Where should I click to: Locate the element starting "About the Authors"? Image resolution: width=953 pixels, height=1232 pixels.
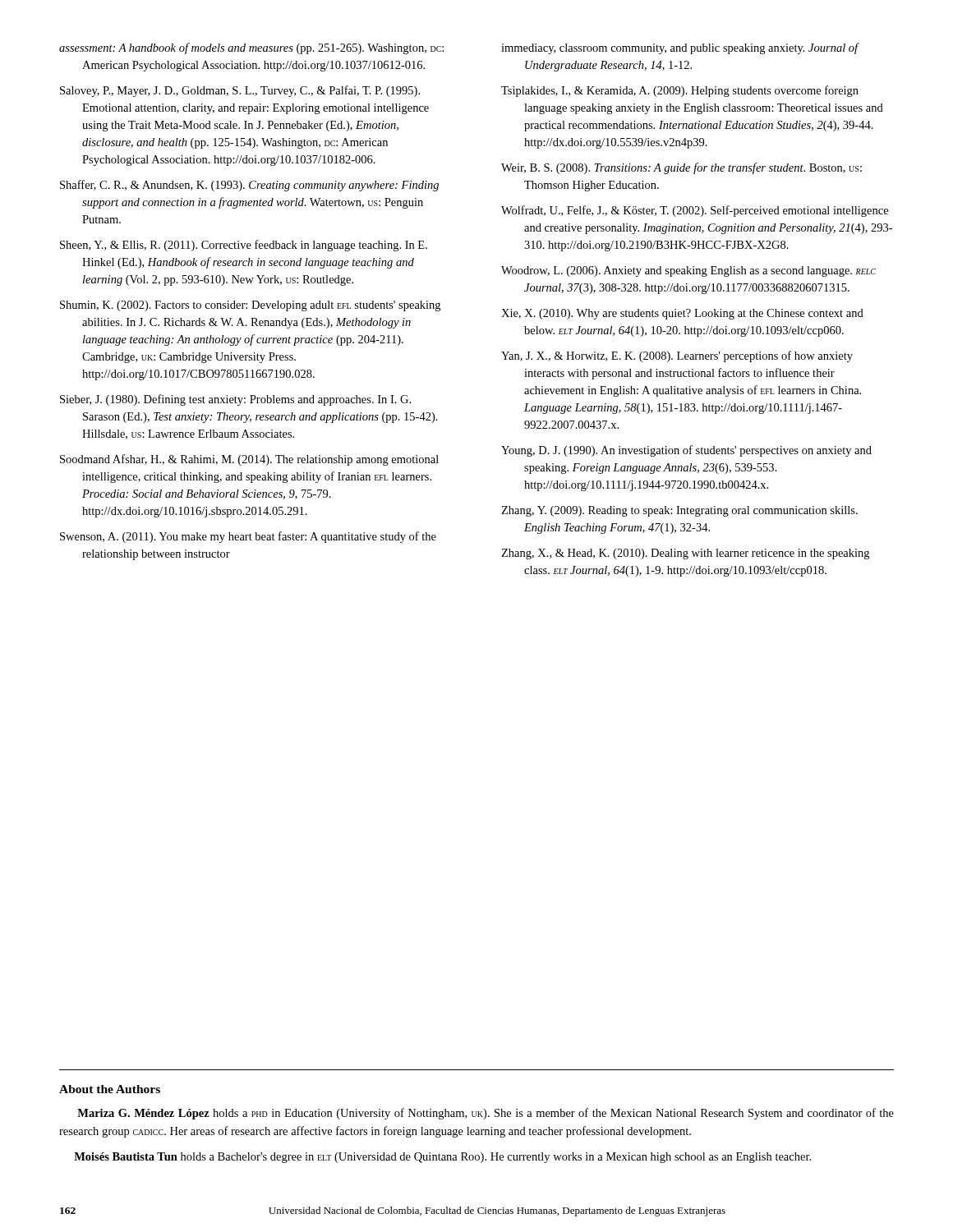(x=110, y=1088)
